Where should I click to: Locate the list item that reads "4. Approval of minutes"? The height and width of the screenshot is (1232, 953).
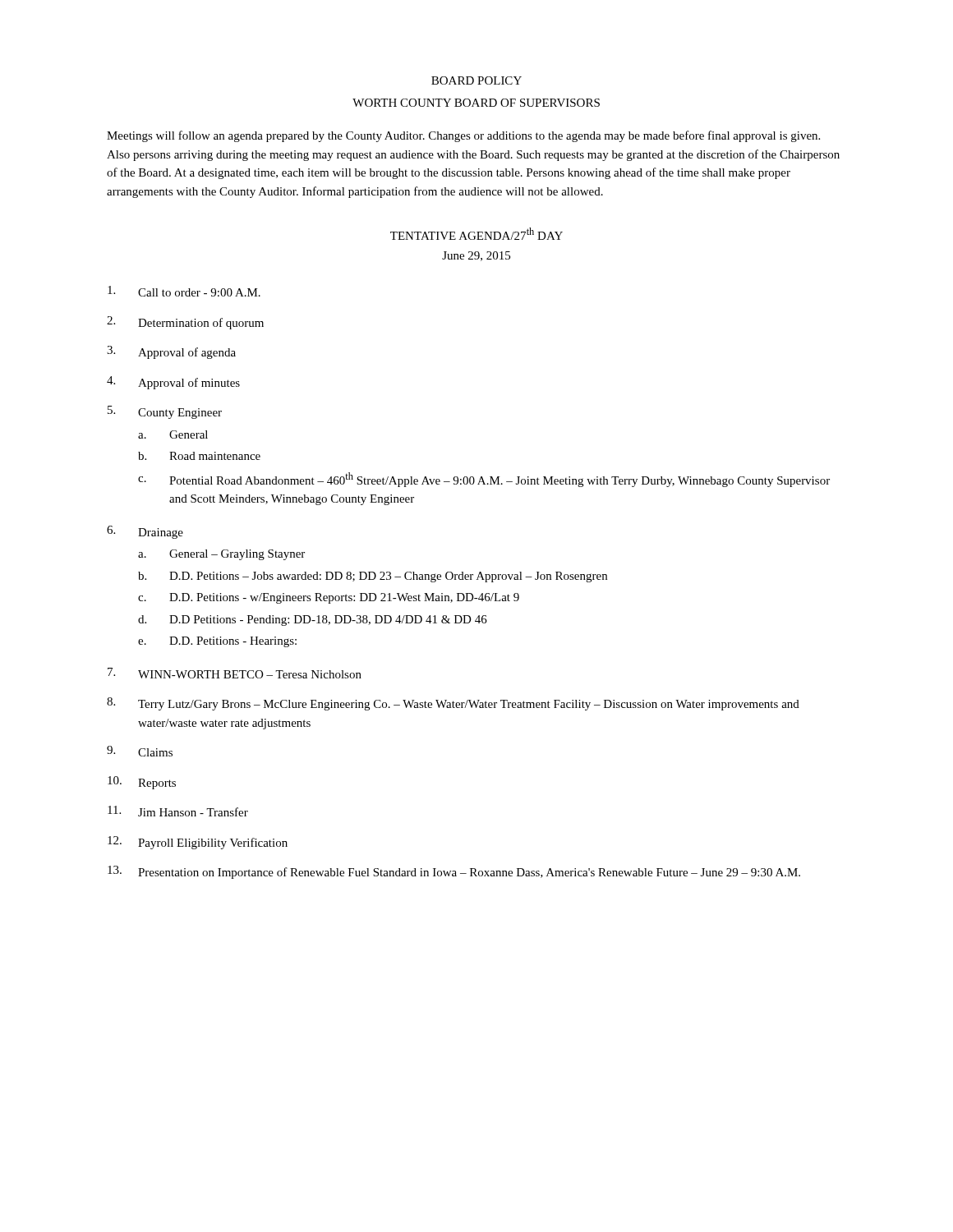(173, 383)
